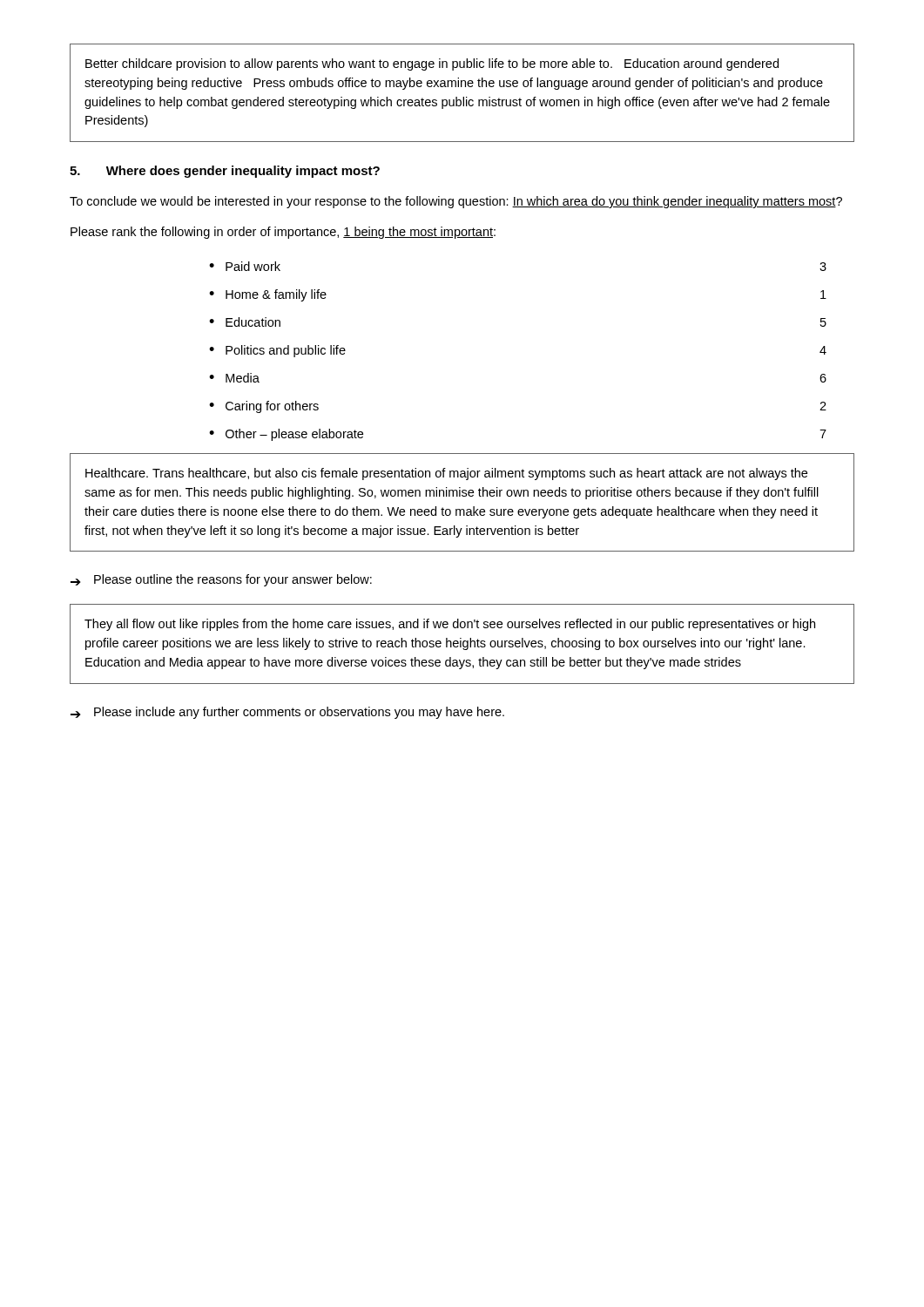Click on the text starting "➔ Please include any further comments or"
The height and width of the screenshot is (1307, 924).
click(x=287, y=713)
